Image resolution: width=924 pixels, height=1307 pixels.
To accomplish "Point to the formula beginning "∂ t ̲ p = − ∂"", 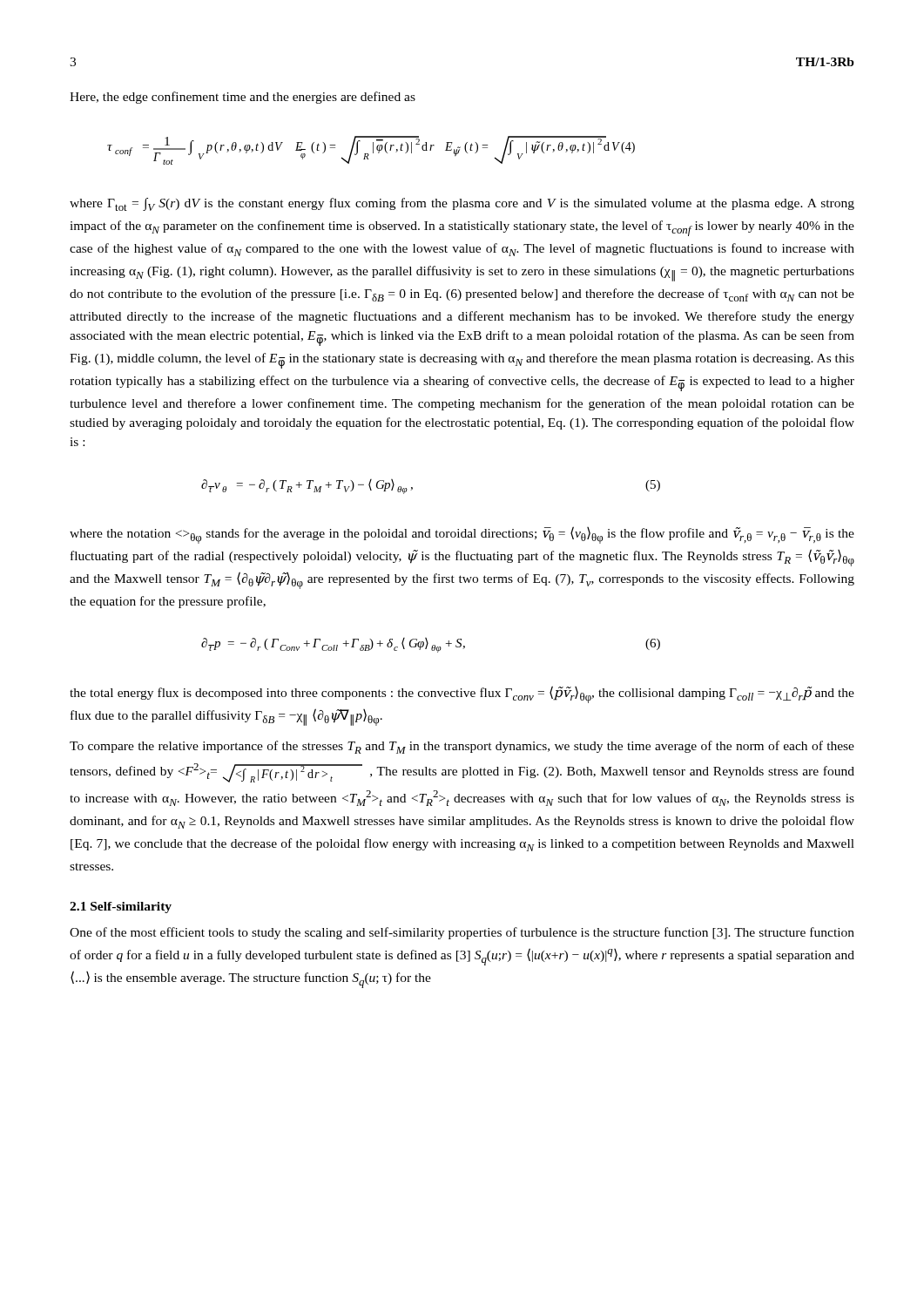I will click(462, 647).
